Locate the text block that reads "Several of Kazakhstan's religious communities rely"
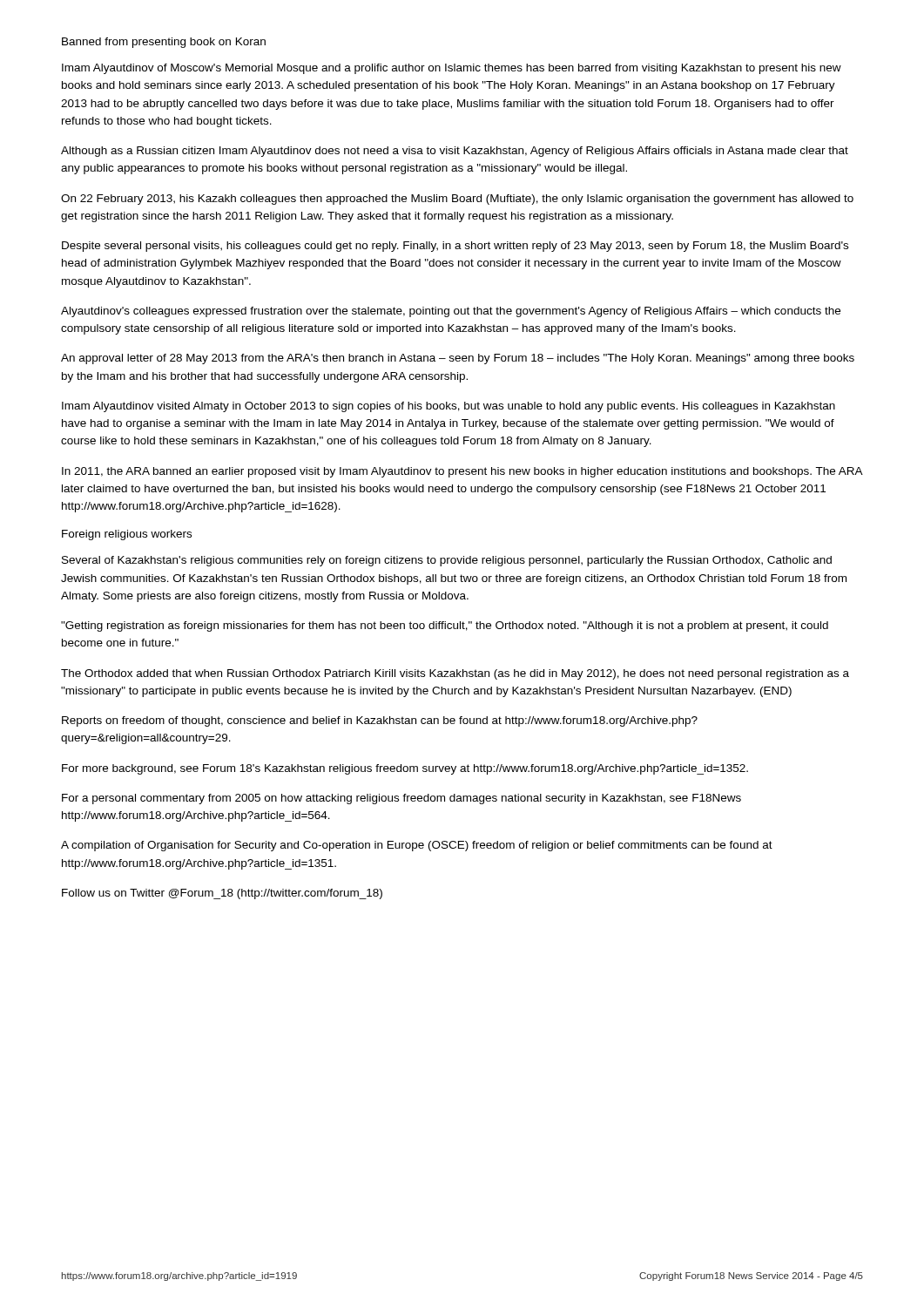 click(x=454, y=578)
